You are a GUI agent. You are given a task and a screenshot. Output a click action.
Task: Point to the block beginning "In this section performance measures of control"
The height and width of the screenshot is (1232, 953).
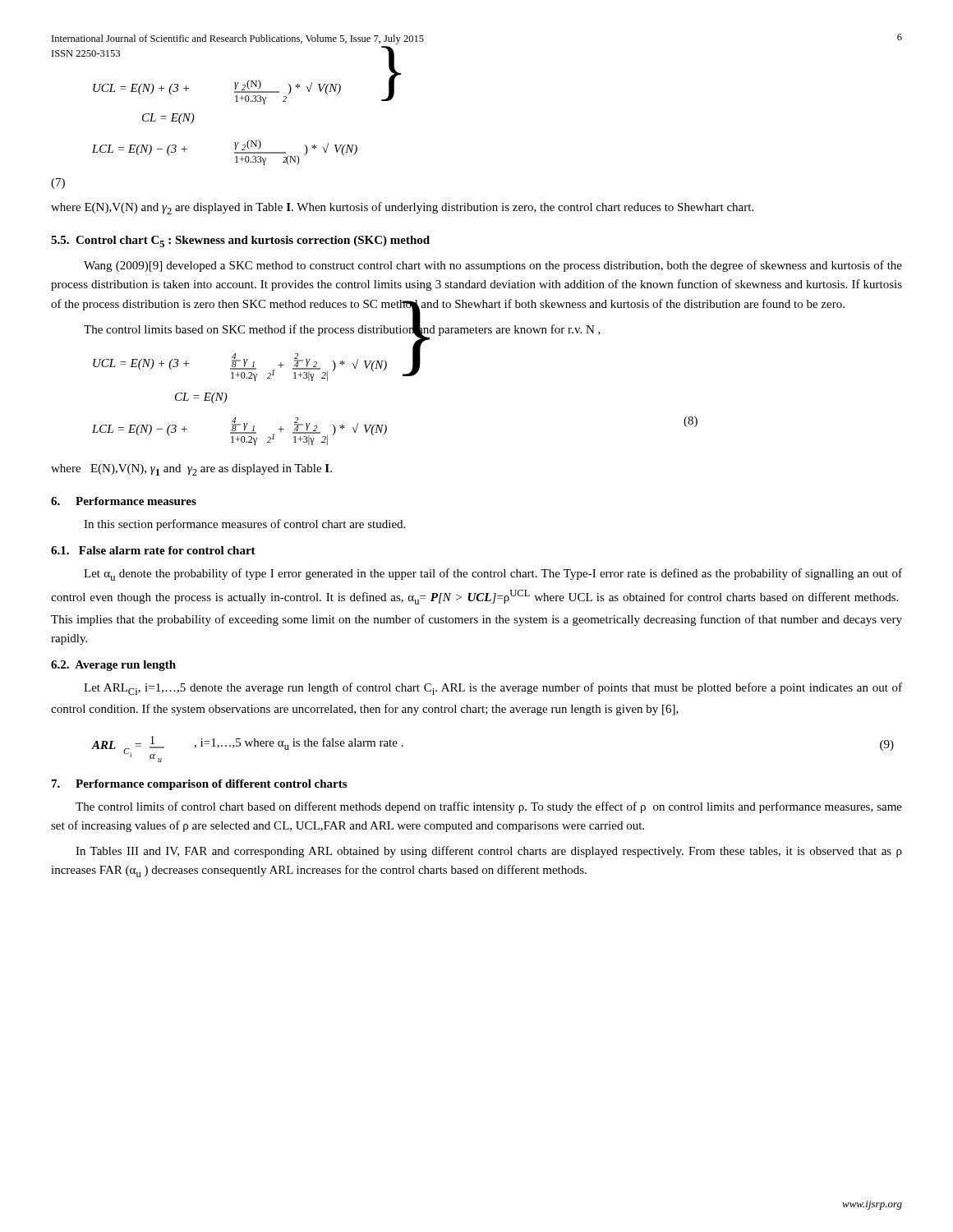[245, 524]
